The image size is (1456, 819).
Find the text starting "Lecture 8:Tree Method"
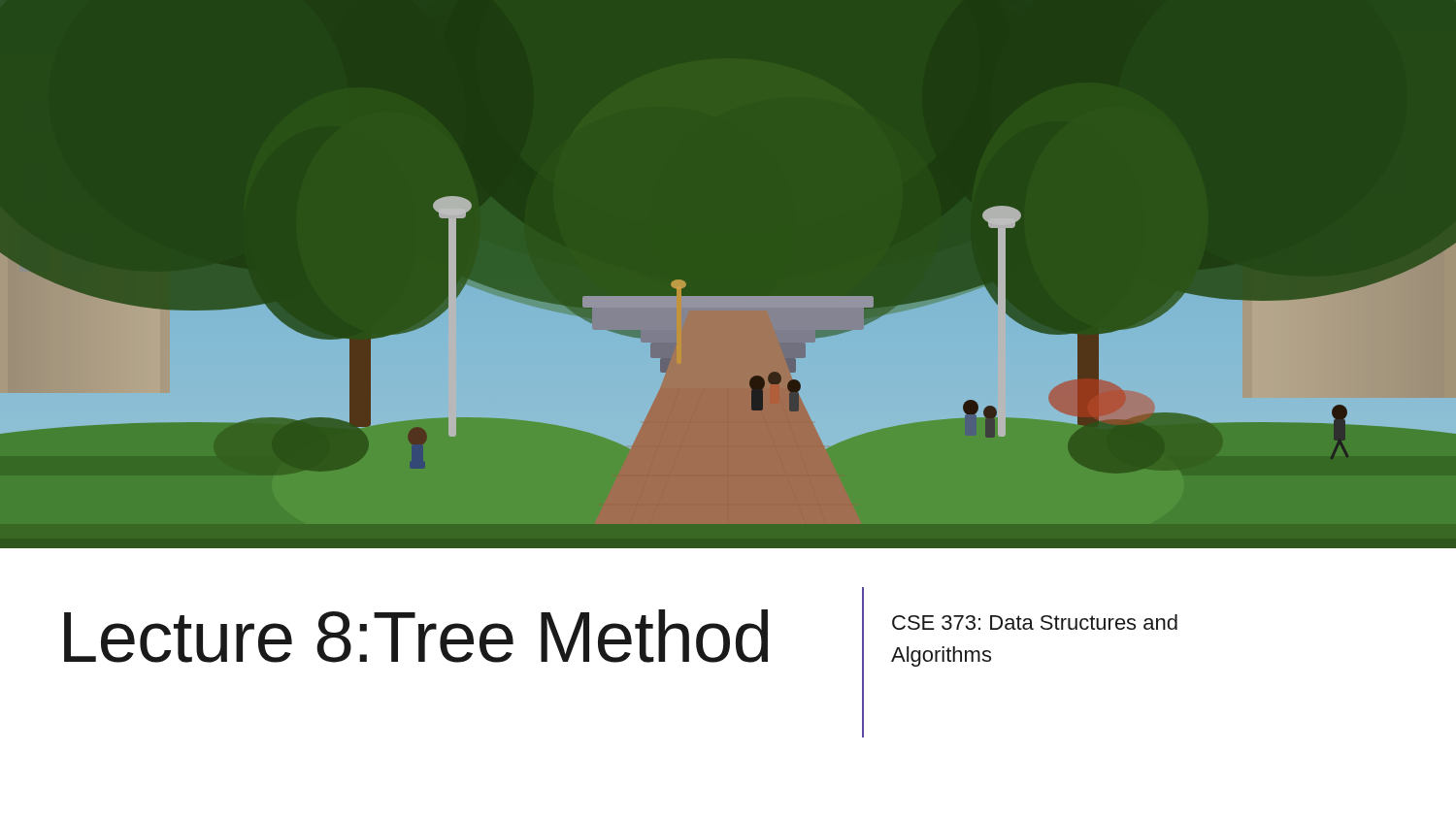click(x=415, y=637)
